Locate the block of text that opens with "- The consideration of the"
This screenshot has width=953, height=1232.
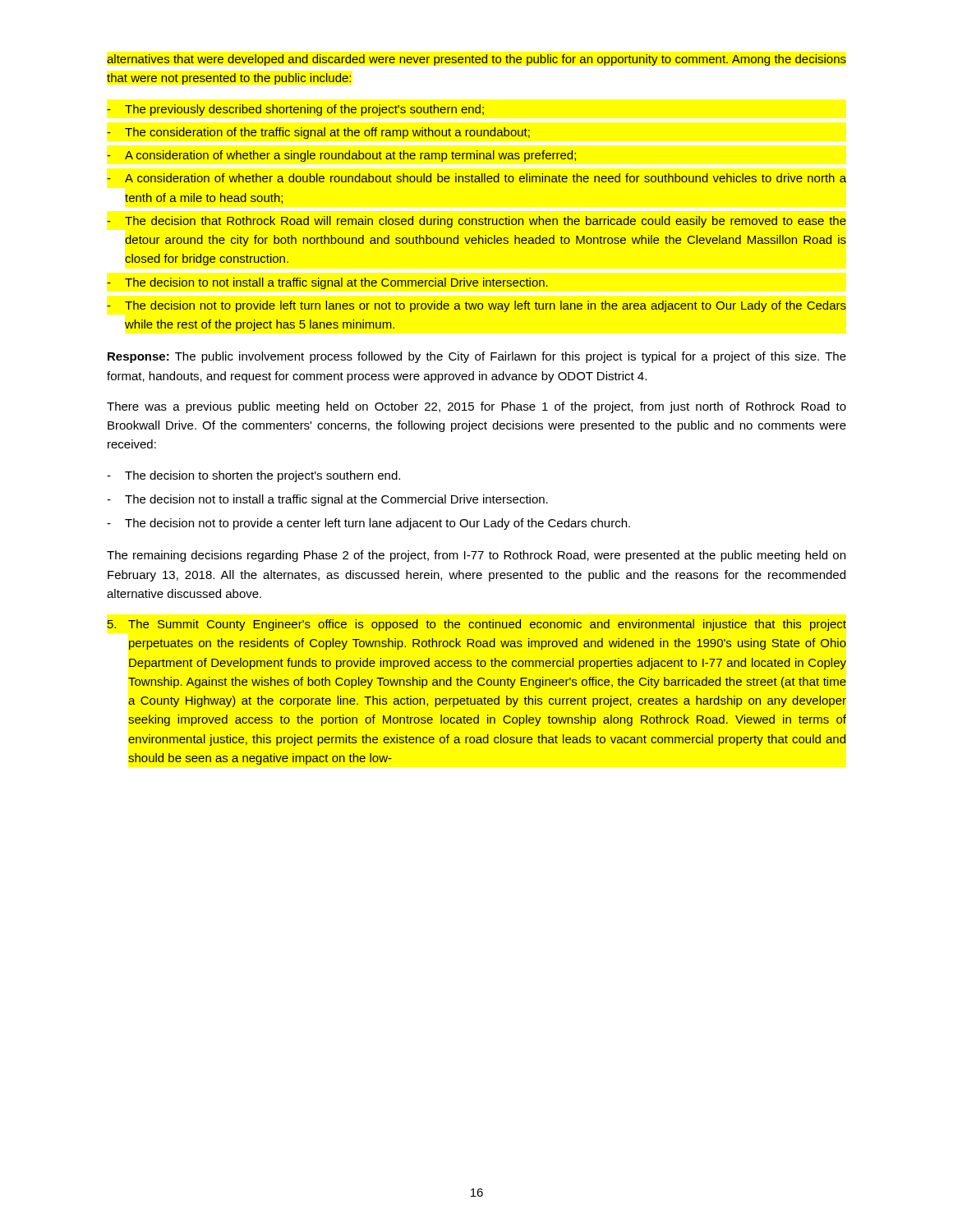[x=476, y=132]
